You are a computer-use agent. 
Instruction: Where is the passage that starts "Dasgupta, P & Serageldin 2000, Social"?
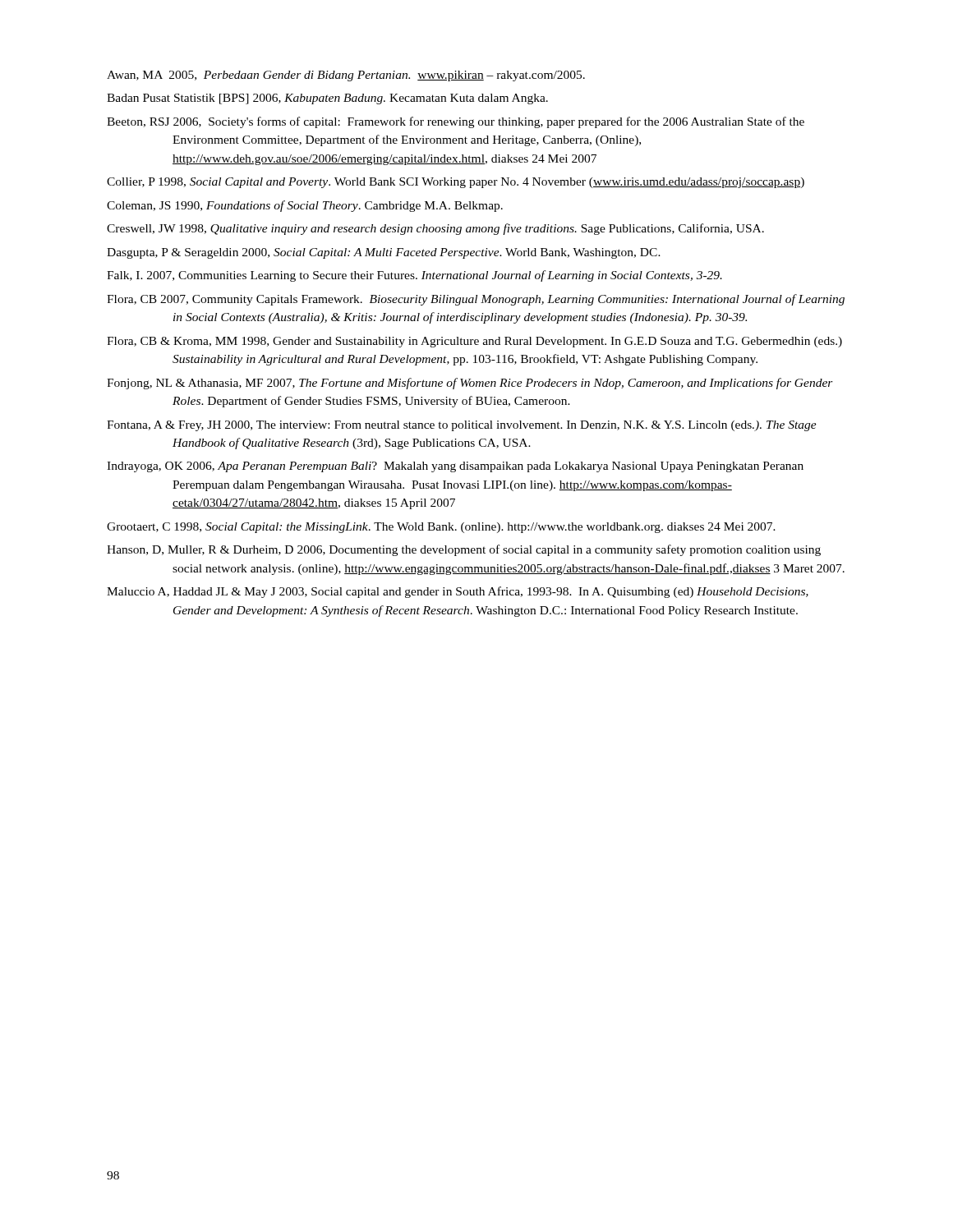pos(384,252)
